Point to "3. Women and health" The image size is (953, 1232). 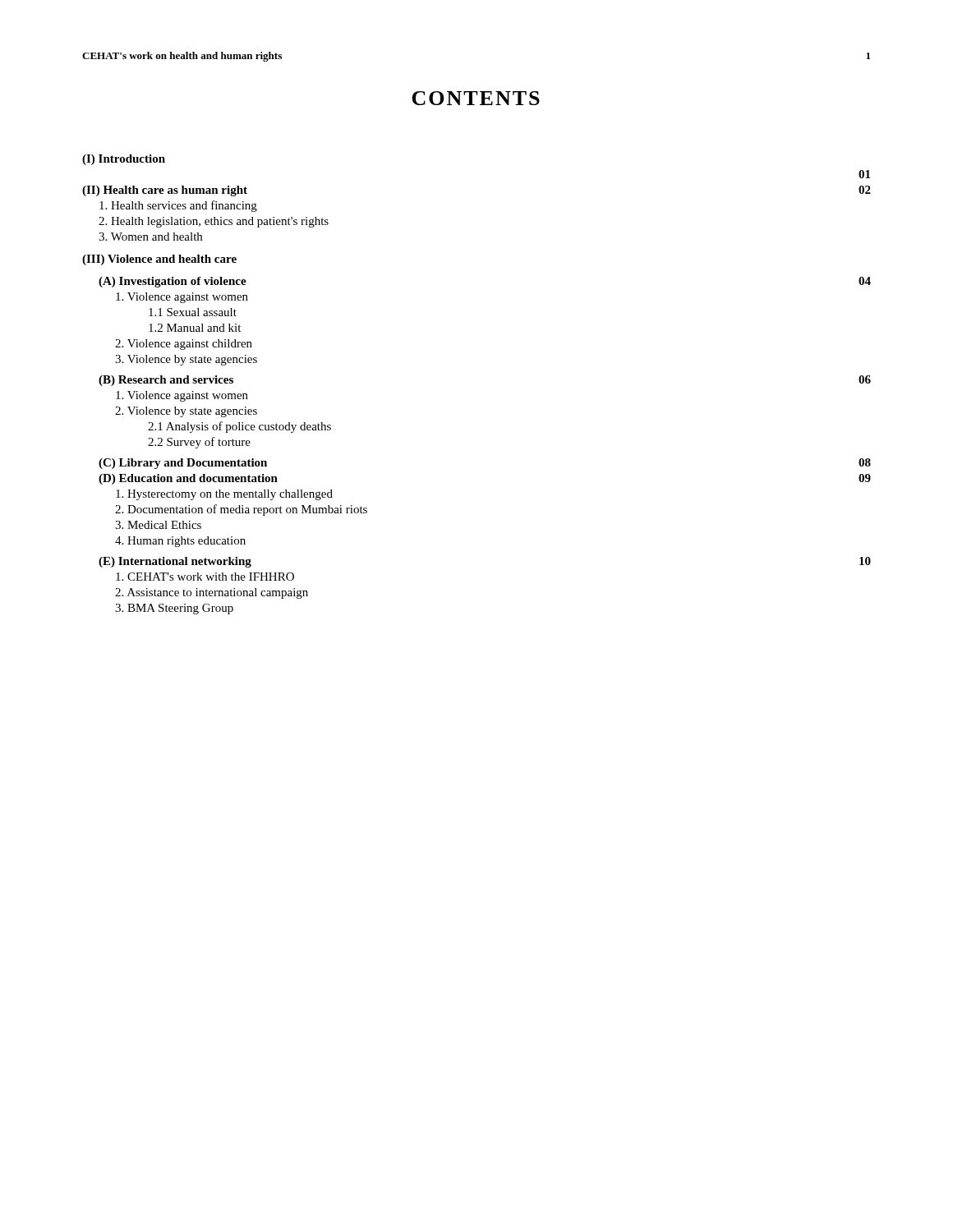[151, 237]
